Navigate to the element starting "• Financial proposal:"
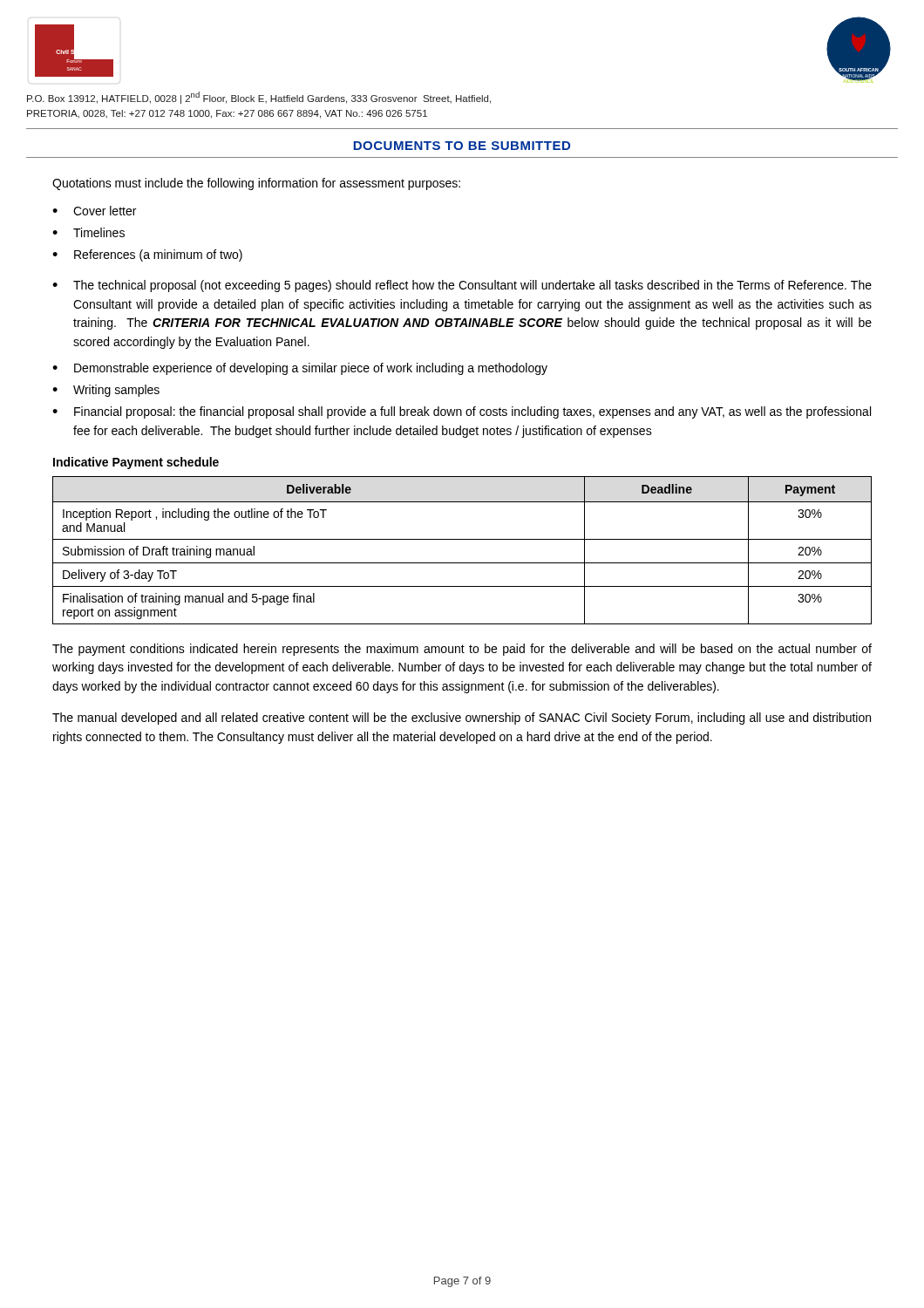 point(462,422)
